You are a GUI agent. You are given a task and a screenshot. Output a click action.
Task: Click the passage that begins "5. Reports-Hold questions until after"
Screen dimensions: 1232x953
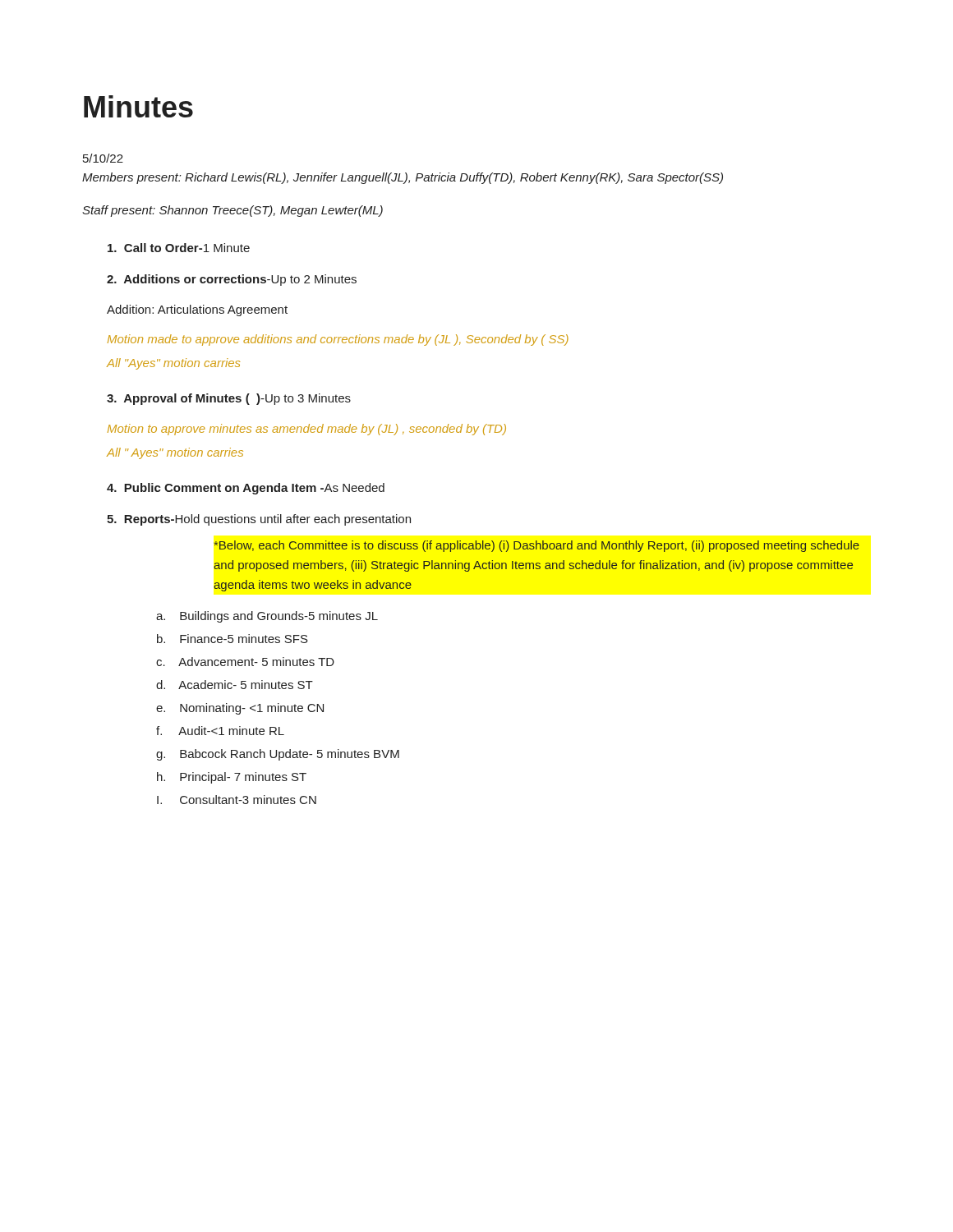coord(259,519)
